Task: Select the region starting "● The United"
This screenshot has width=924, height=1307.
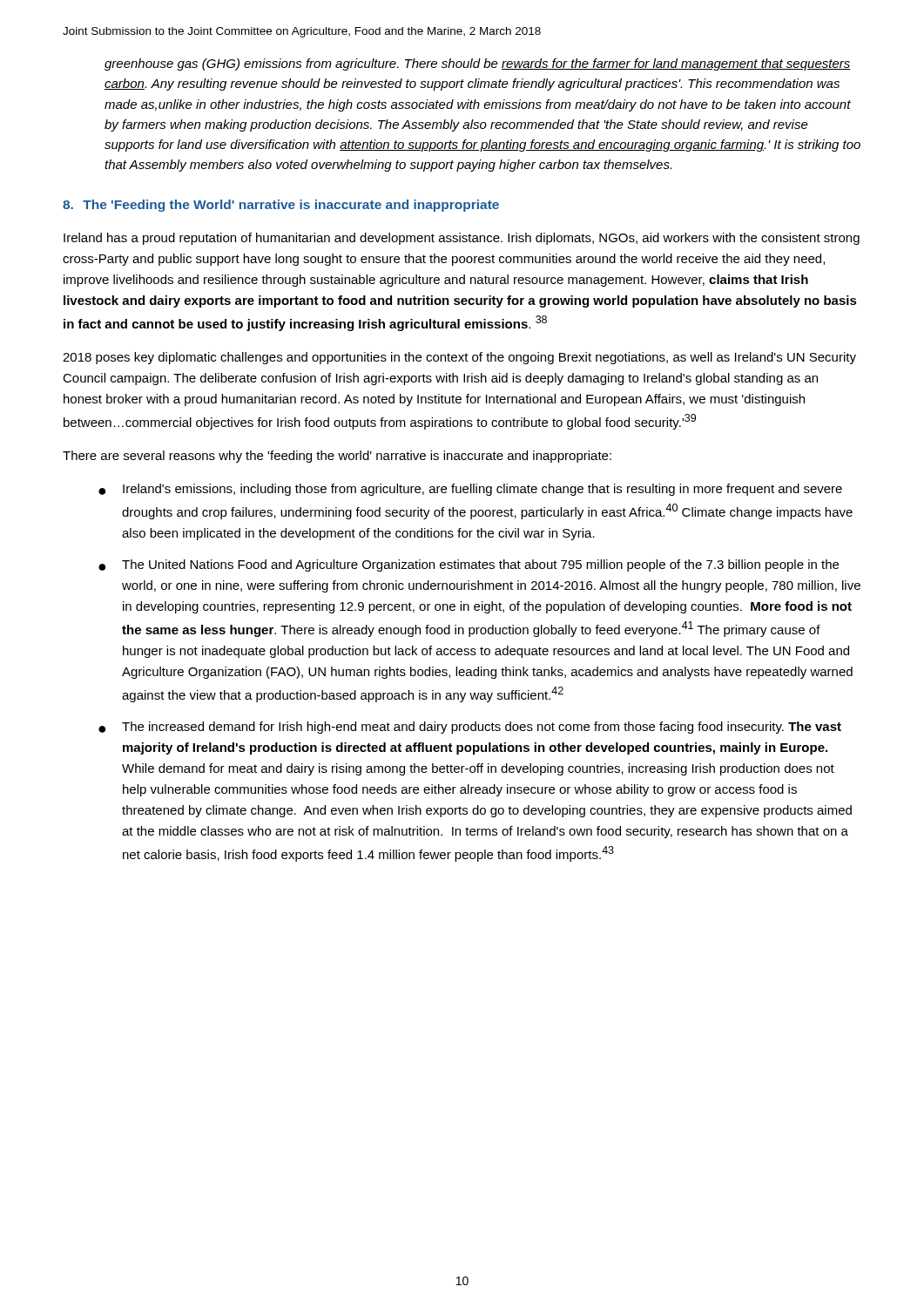Action: click(x=476, y=630)
